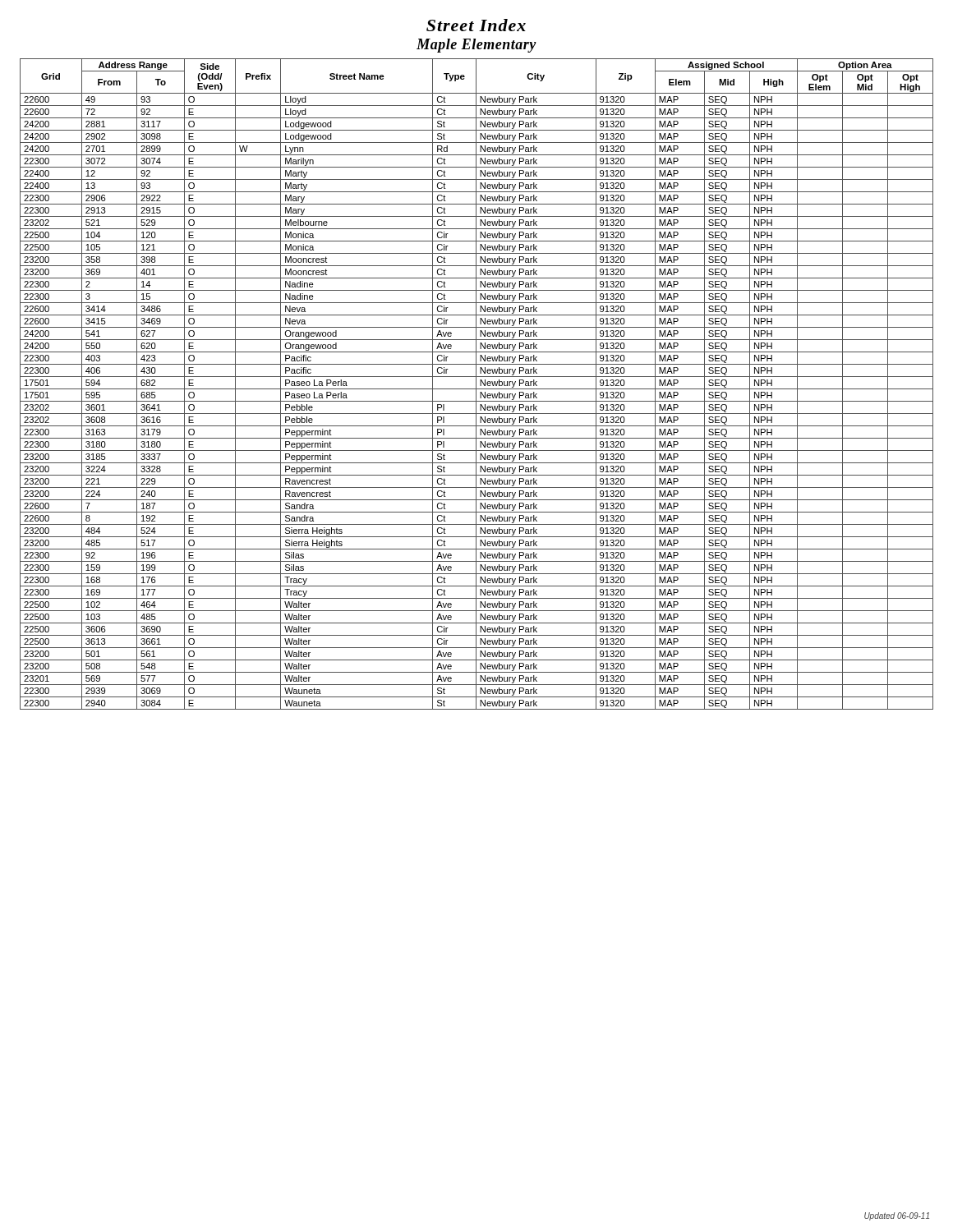Locate the title
953x1232 pixels.
point(476,34)
